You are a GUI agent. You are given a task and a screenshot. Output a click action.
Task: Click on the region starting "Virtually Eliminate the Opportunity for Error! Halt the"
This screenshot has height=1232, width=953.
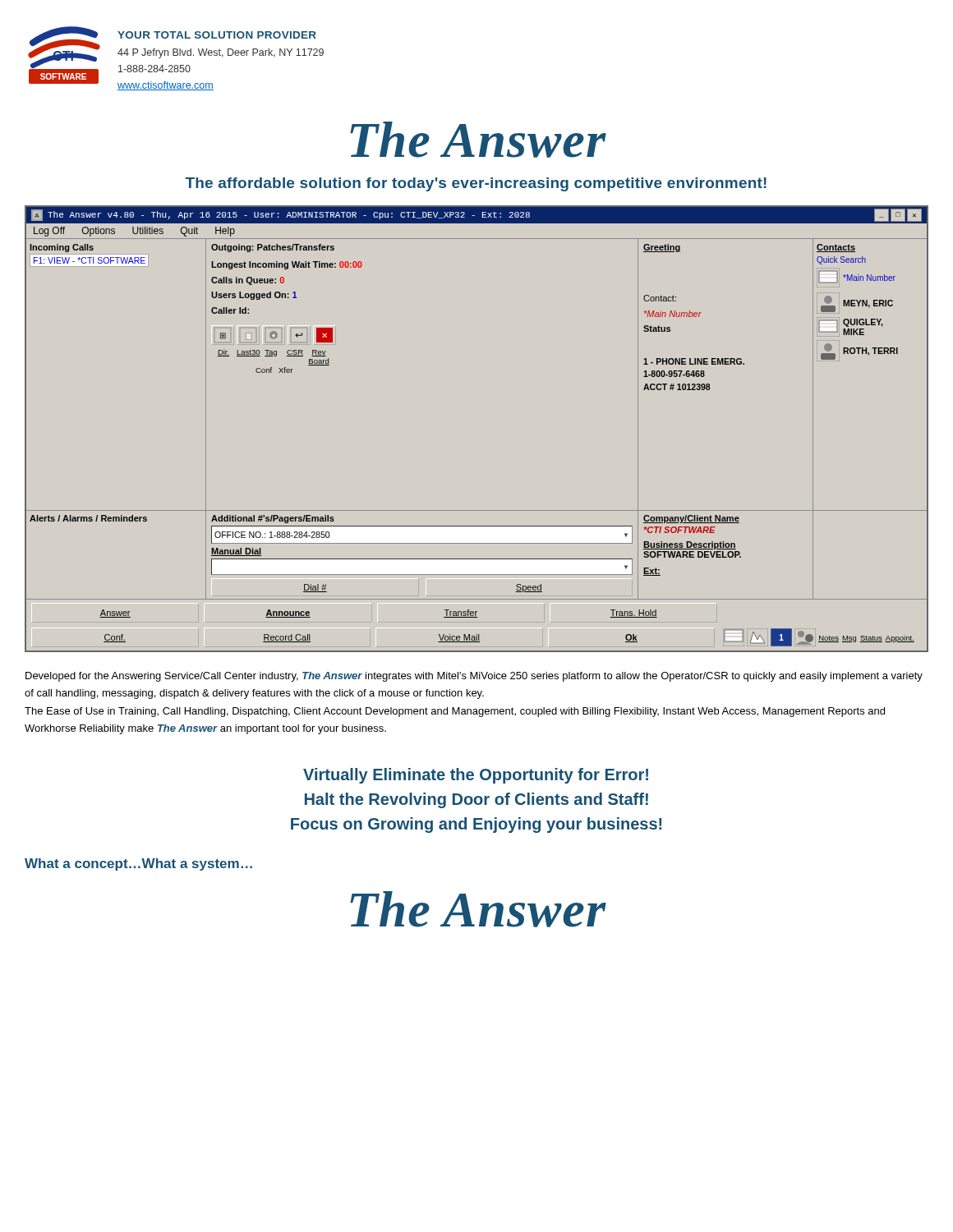(x=476, y=799)
